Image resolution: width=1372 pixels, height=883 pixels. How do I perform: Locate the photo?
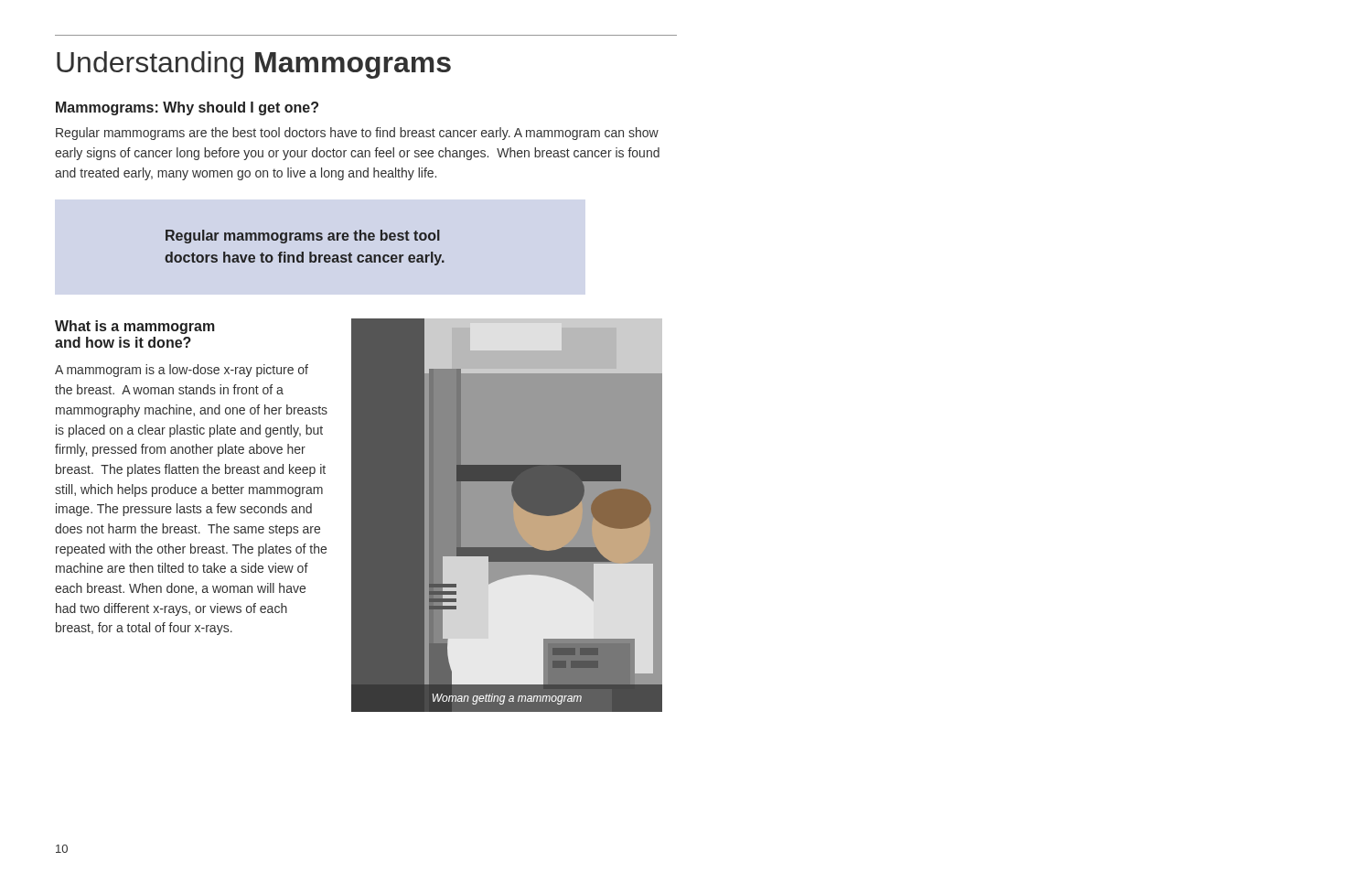tap(507, 516)
